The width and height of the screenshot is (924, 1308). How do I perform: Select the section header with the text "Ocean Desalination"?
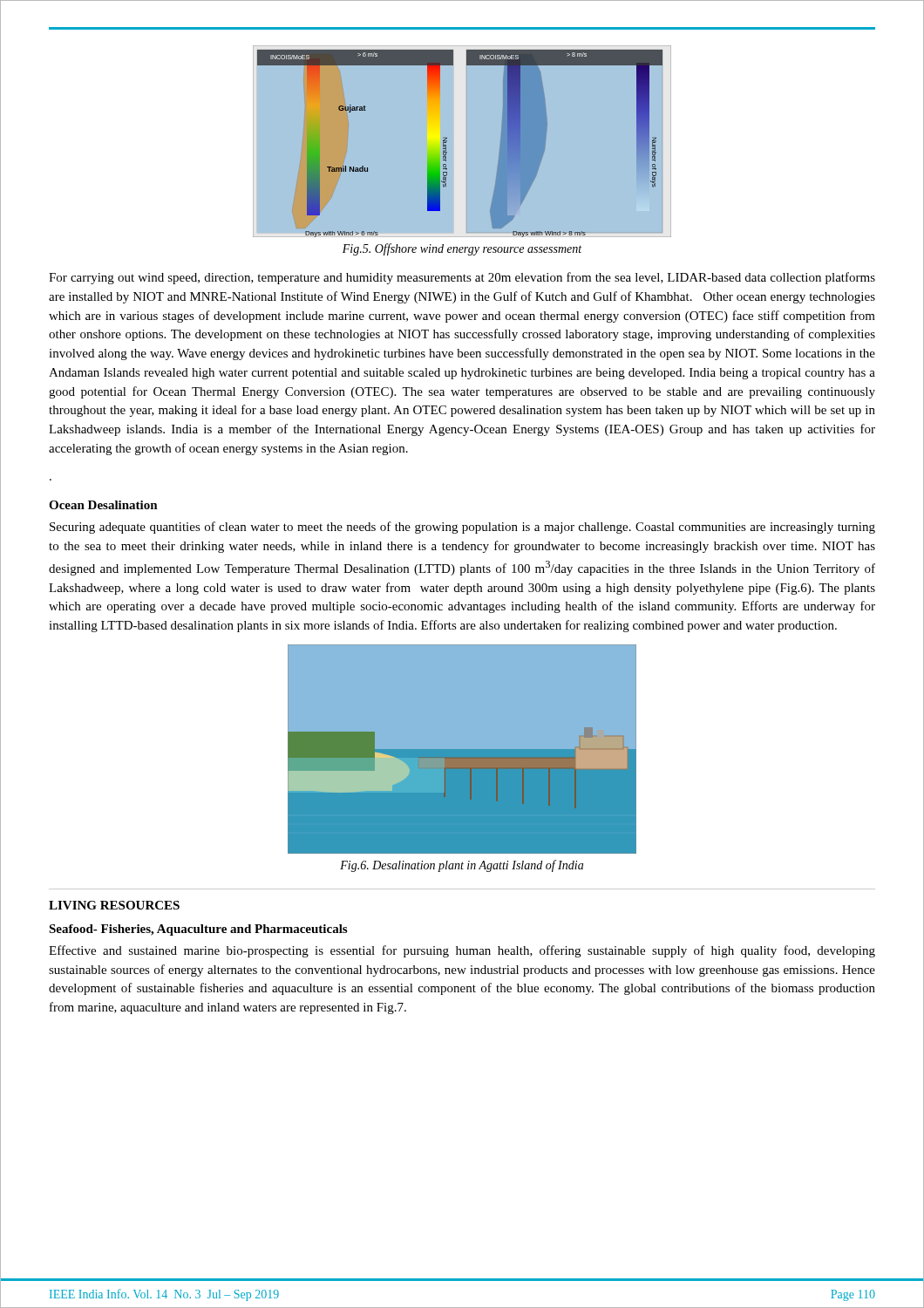point(103,505)
